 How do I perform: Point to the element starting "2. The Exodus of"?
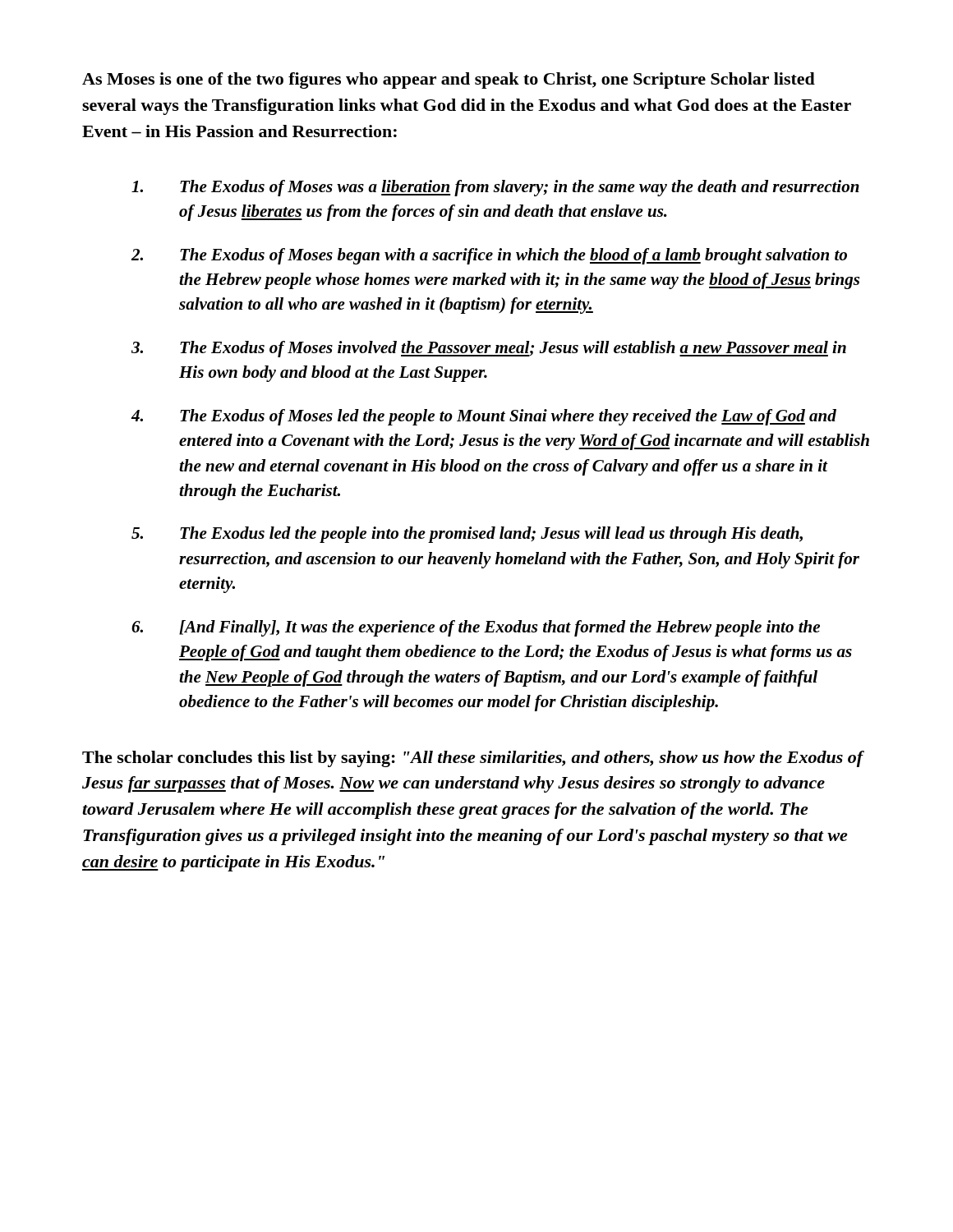click(501, 279)
